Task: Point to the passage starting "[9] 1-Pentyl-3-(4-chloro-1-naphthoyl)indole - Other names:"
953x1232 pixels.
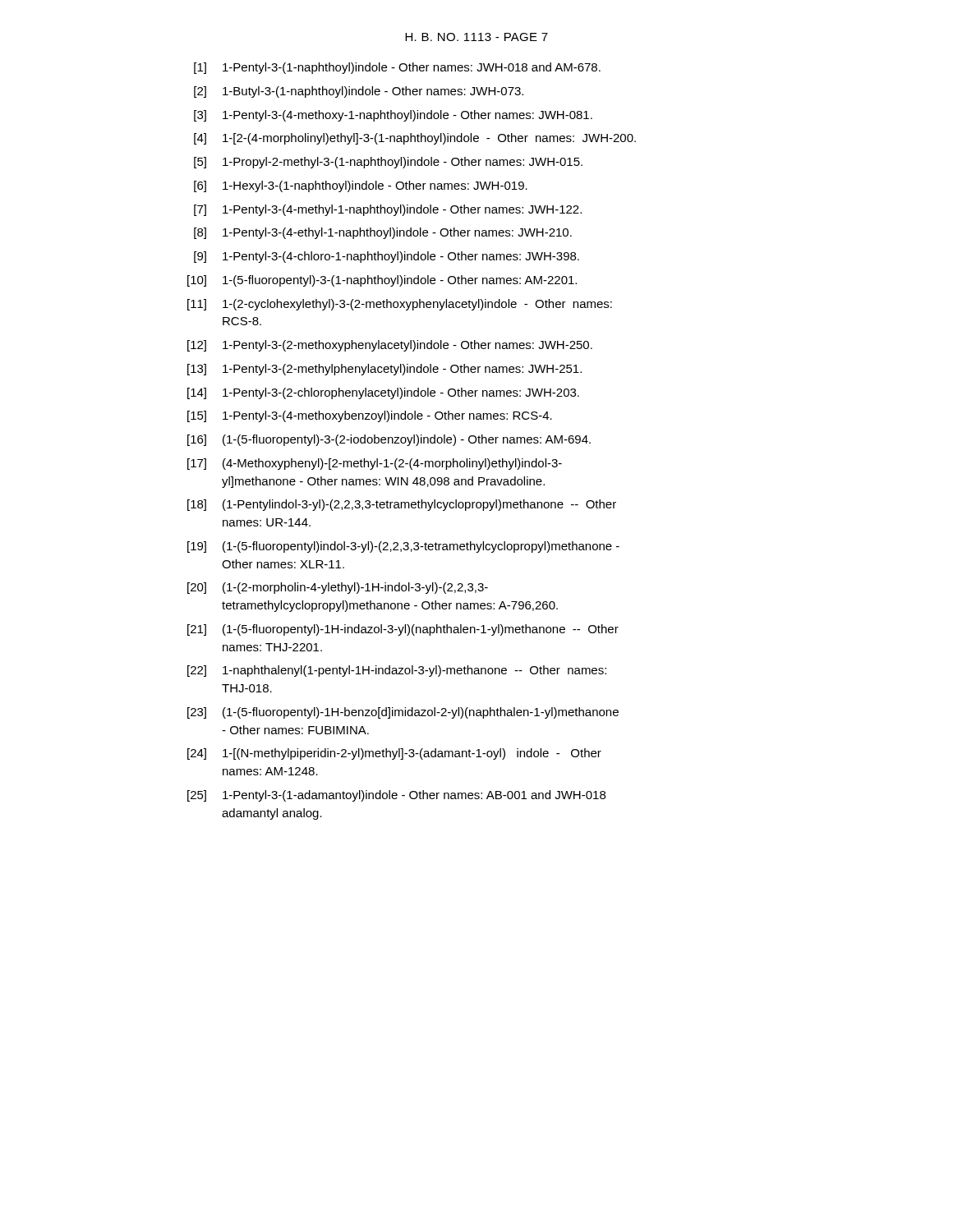Action: [509, 256]
